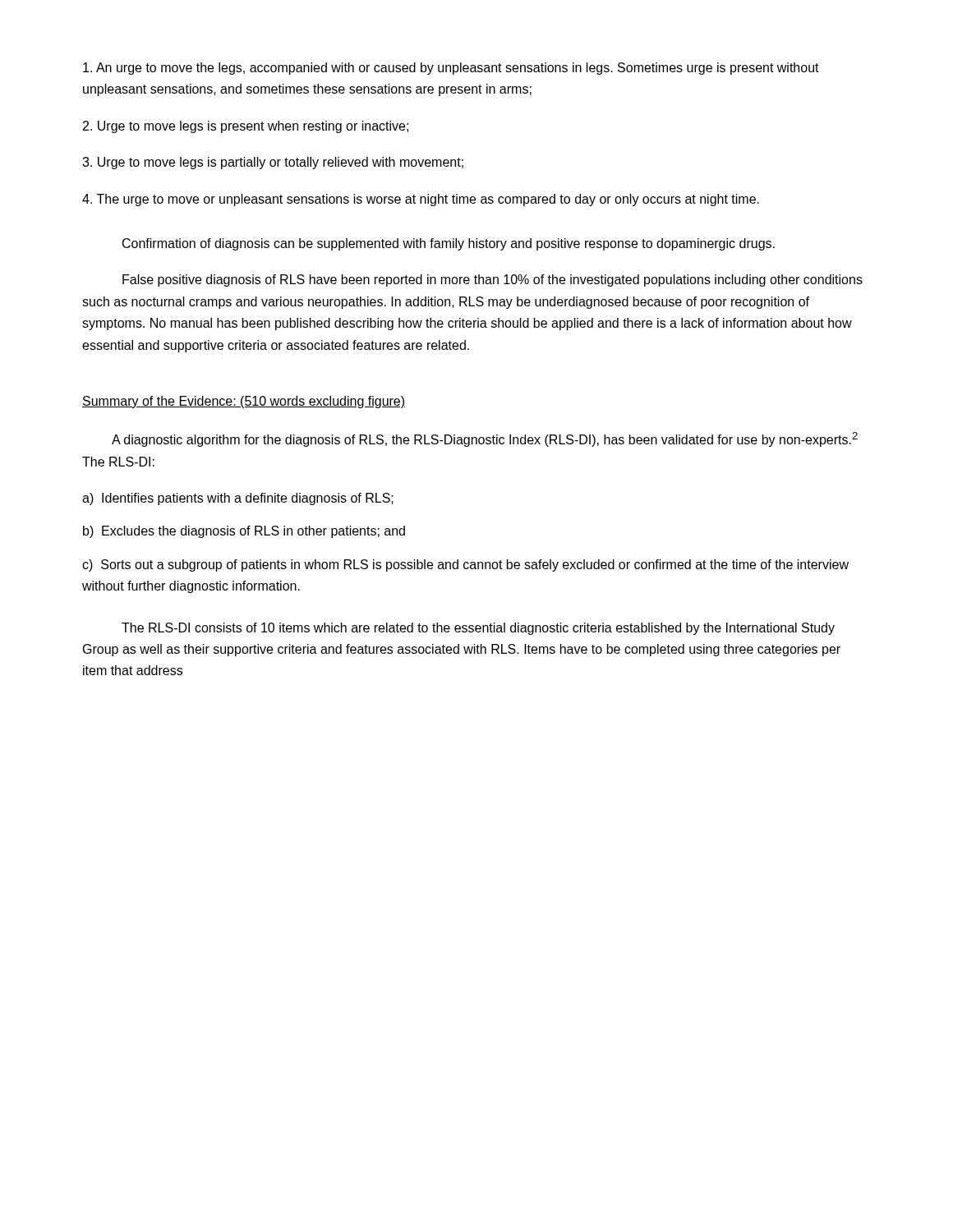The width and height of the screenshot is (953, 1232).
Task: Locate the region starting "An urge to move the legs, accompanied with"
Action: [x=450, y=79]
